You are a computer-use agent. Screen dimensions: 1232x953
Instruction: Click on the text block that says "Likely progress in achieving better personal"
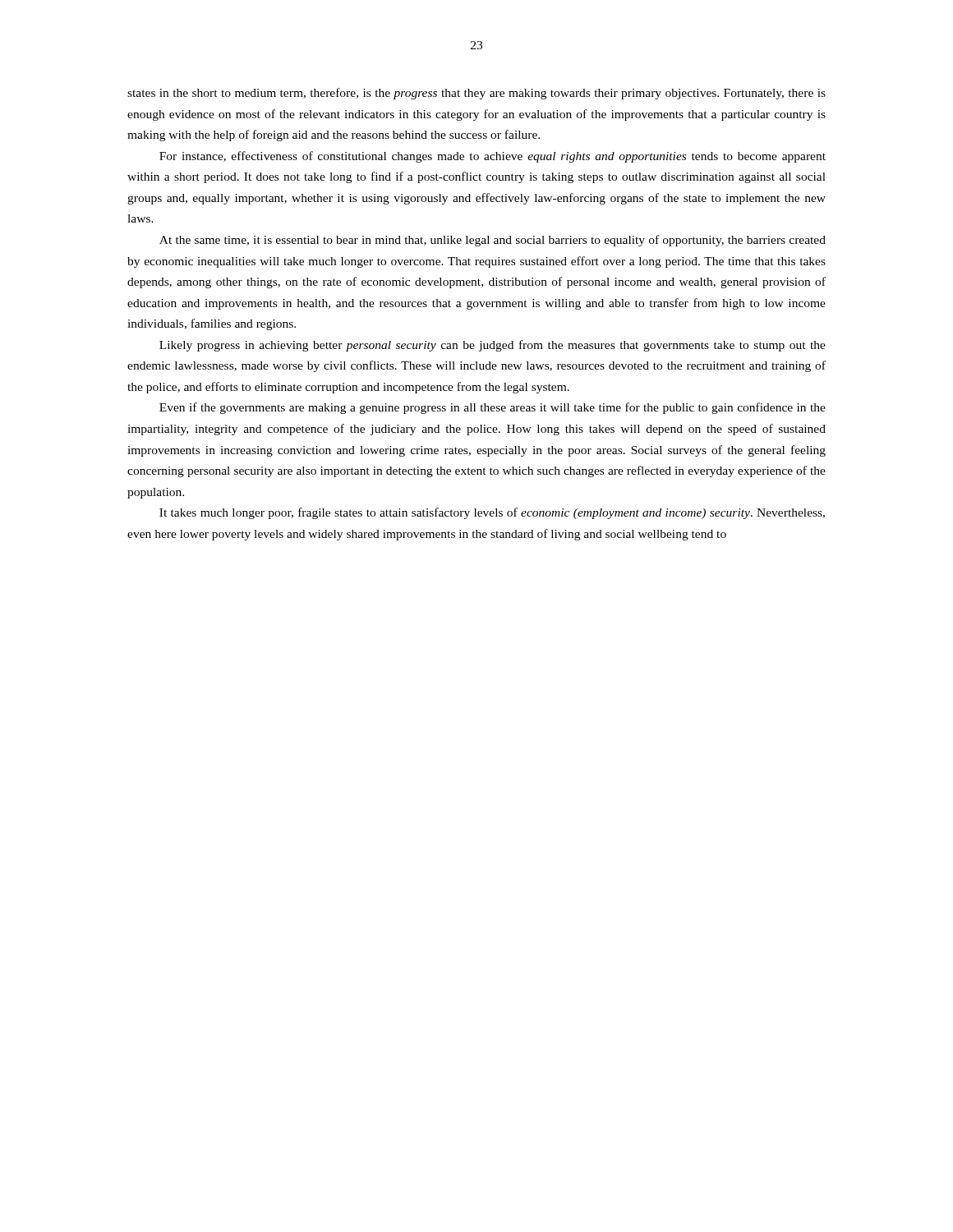coord(476,366)
